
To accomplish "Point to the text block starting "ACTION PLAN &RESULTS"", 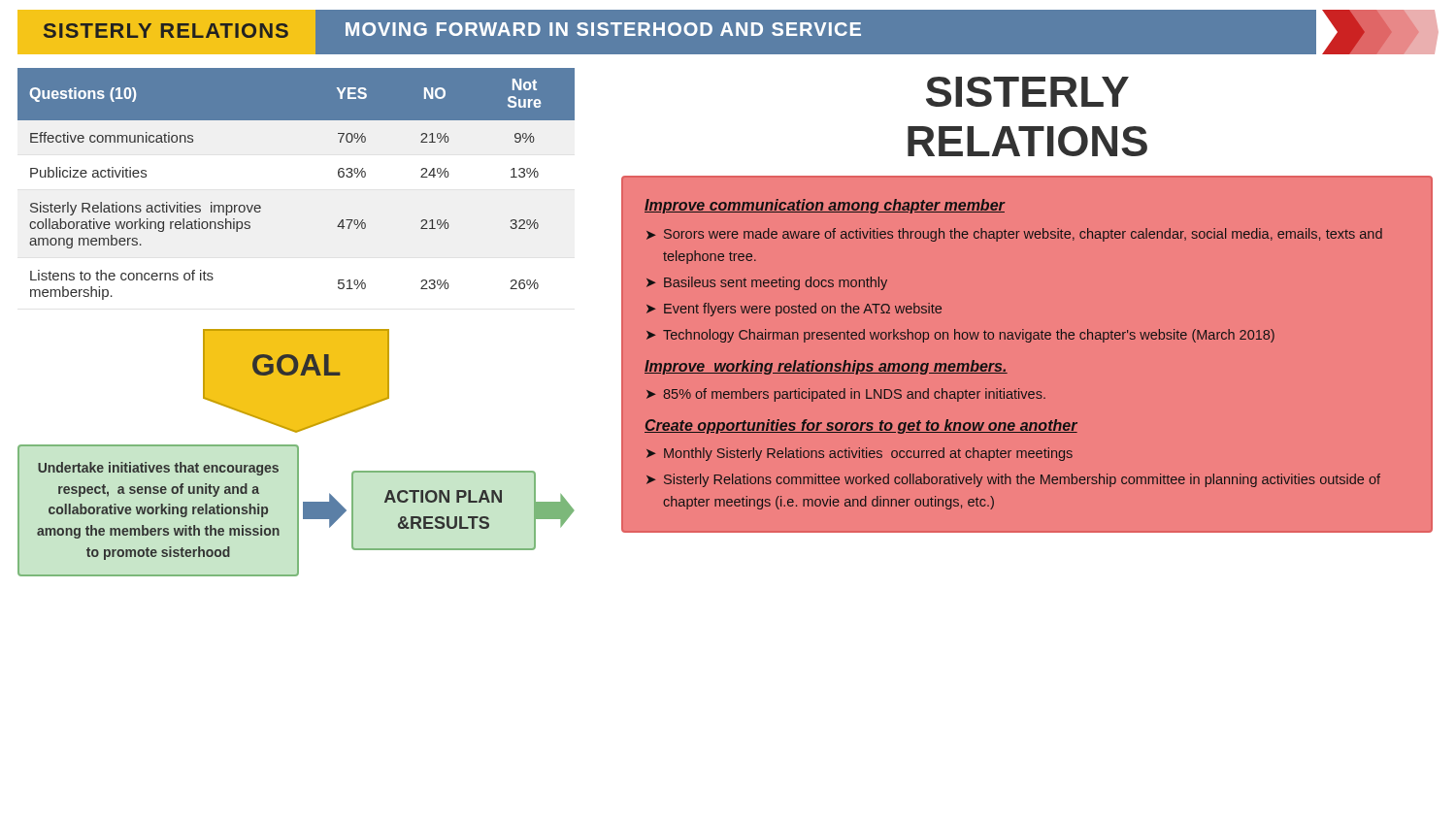I will tap(443, 510).
